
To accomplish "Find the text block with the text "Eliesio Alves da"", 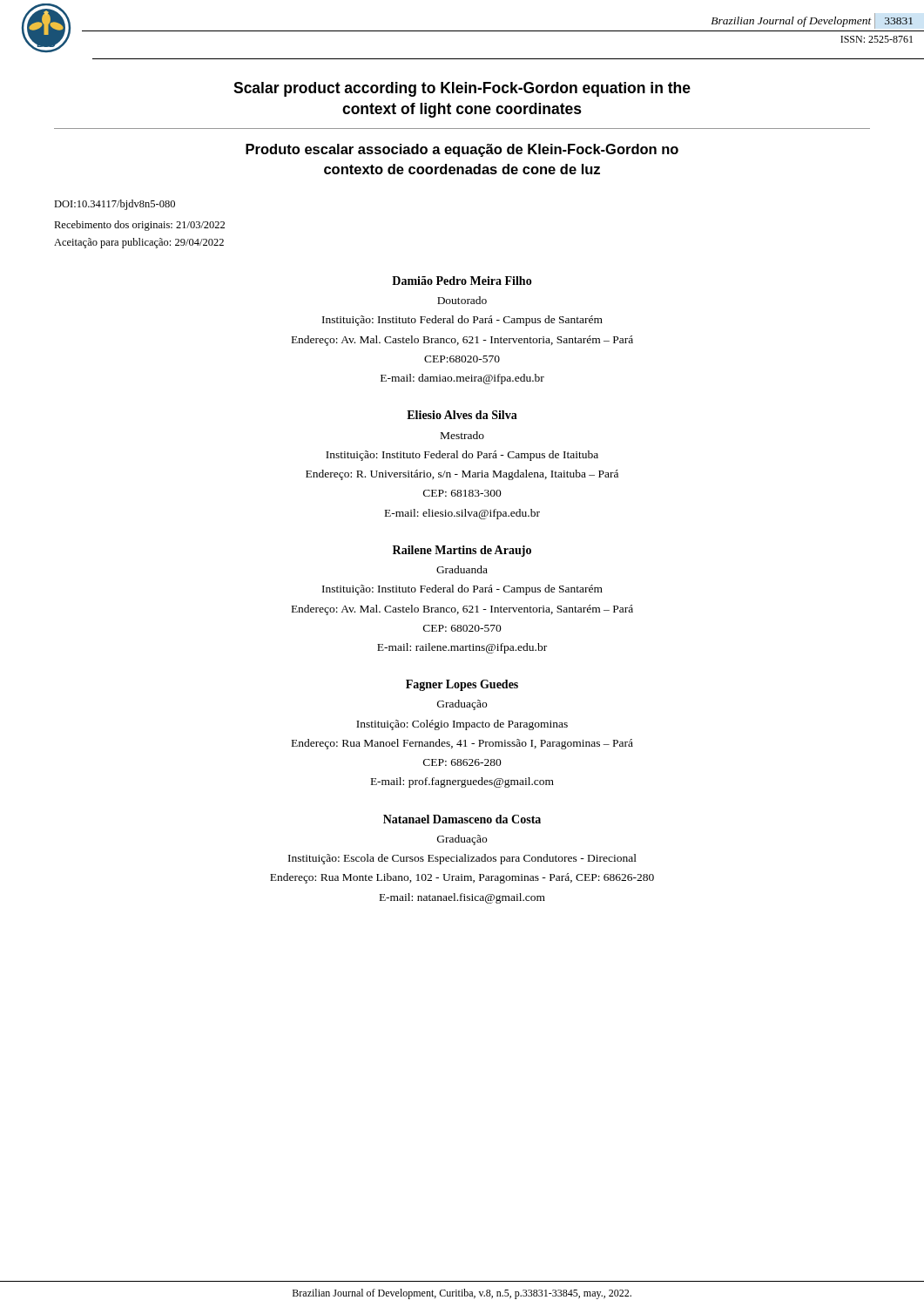I will (462, 464).
